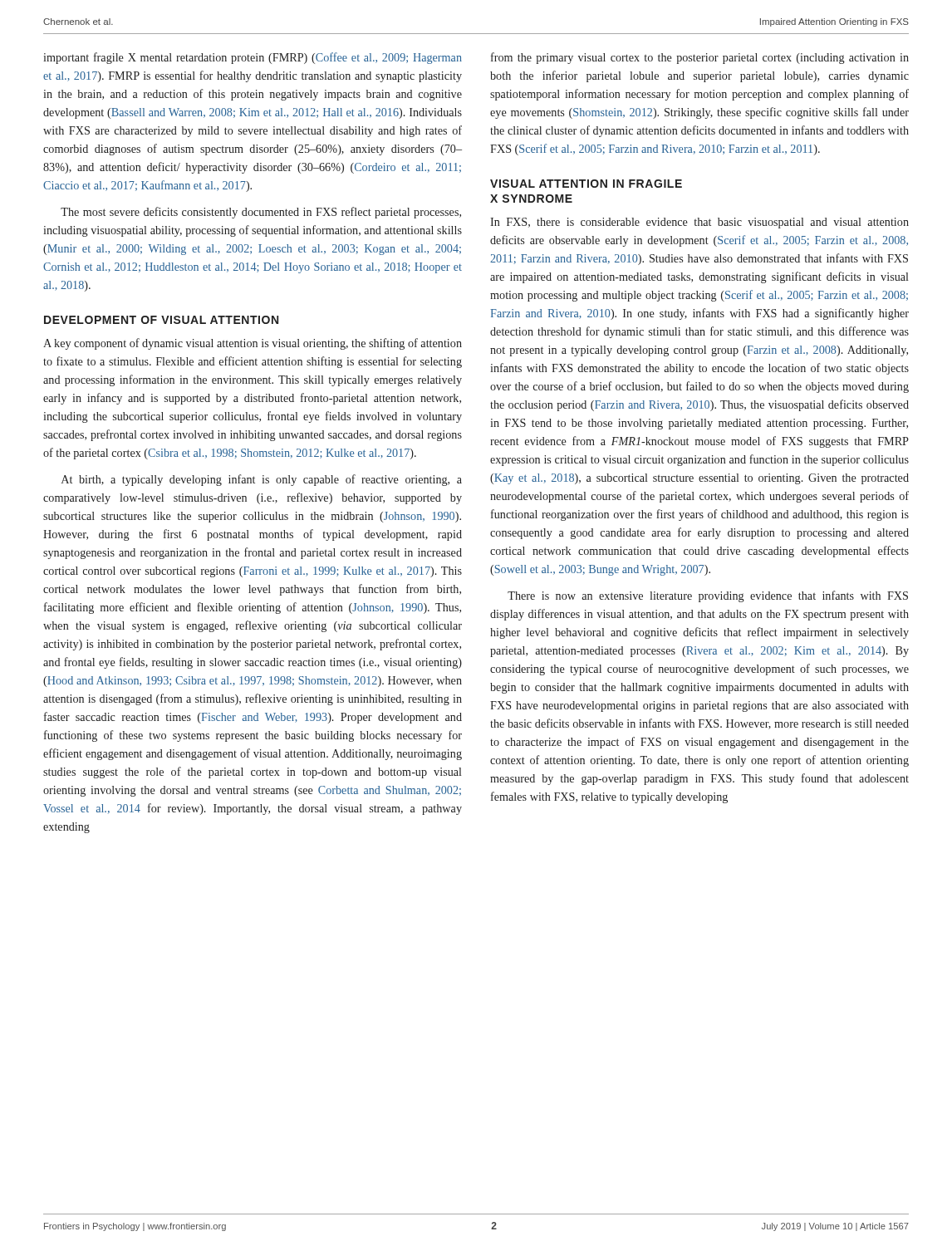Locate the element starting "In FXS, there"
The image size is (952, 1246).
[x=699, y=396]
